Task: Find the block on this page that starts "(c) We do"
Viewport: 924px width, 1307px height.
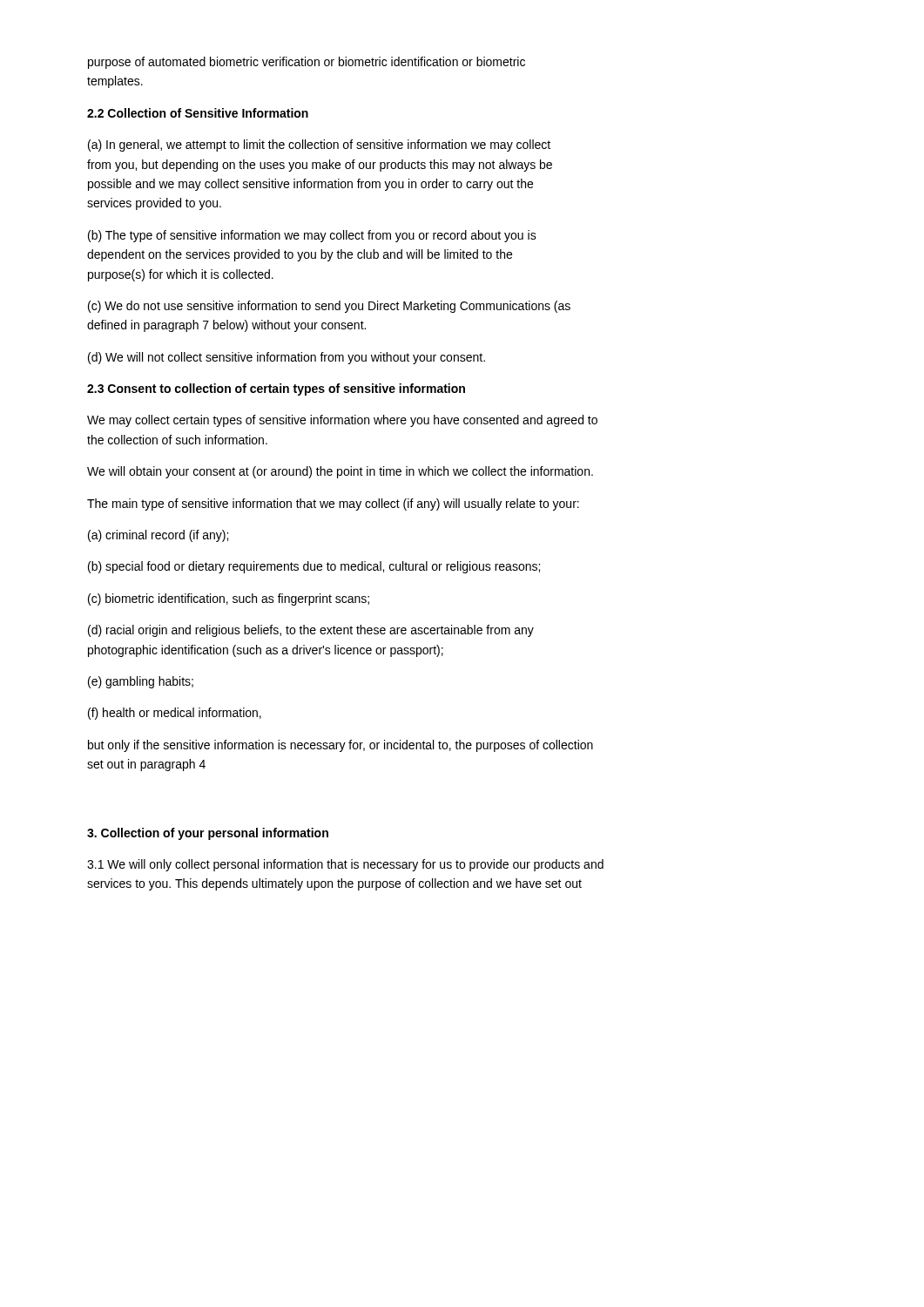Action: pos(329,316)
